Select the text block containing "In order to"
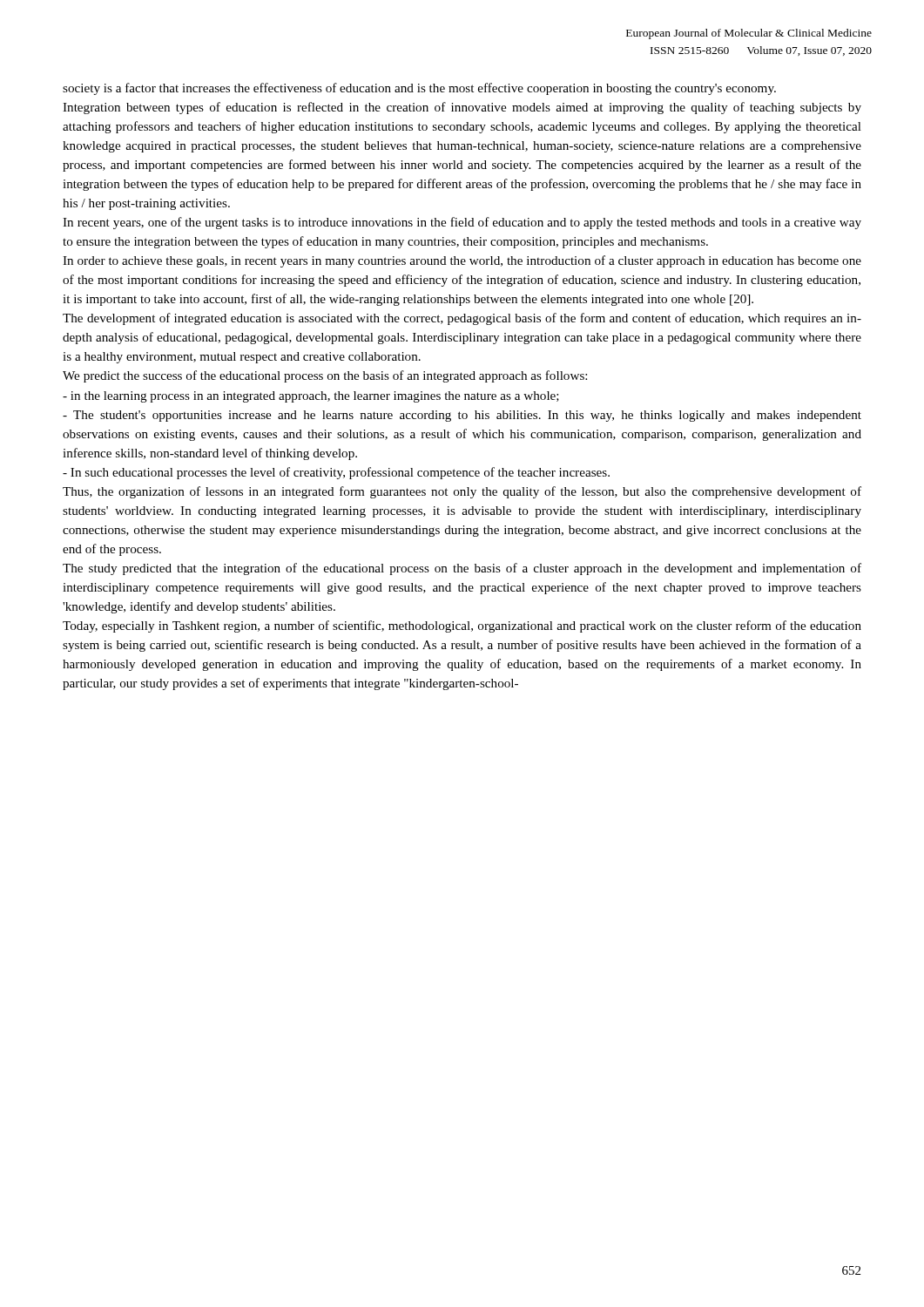924x1307 pixels. pos(462,280)
